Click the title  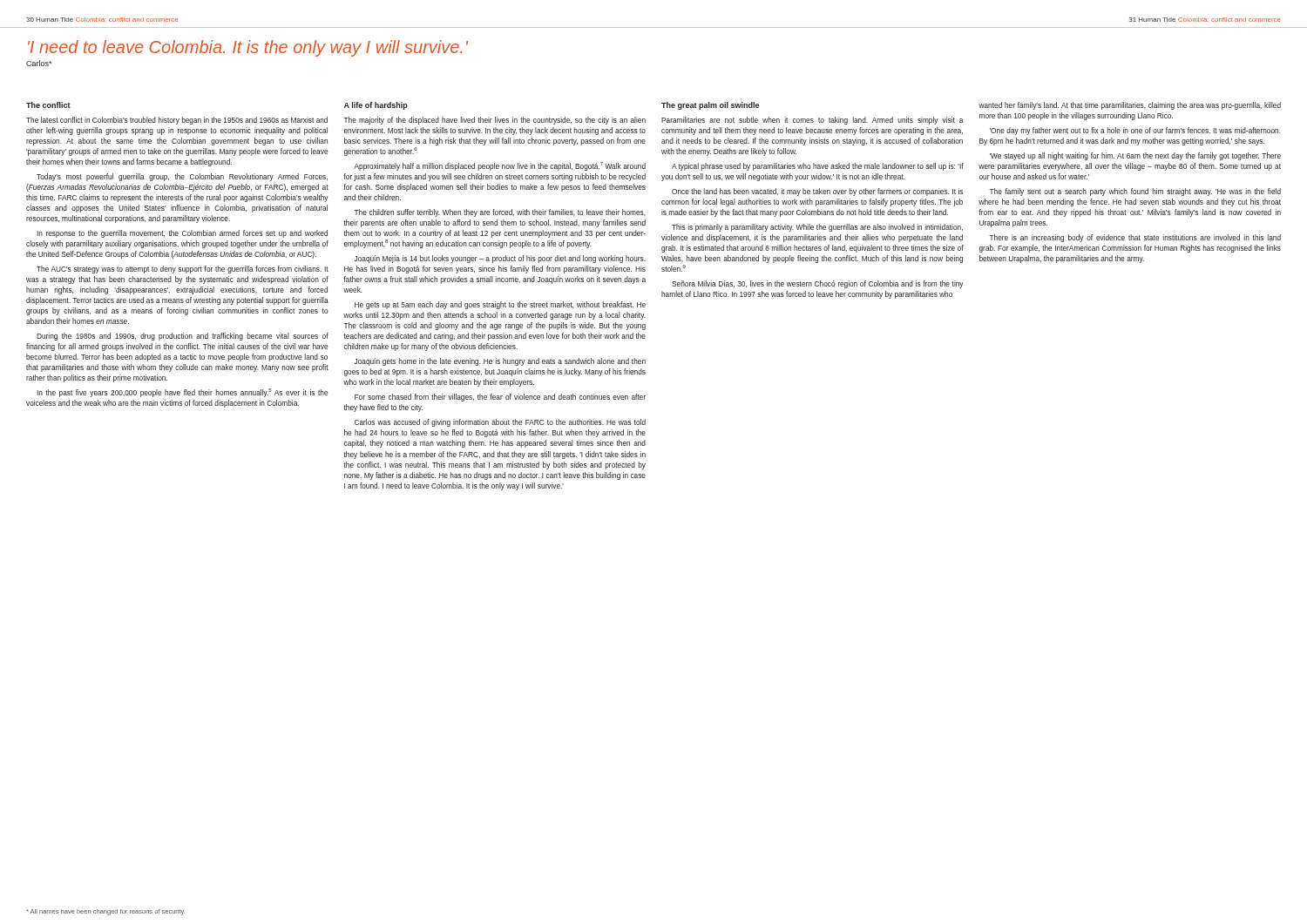(331, 52)
